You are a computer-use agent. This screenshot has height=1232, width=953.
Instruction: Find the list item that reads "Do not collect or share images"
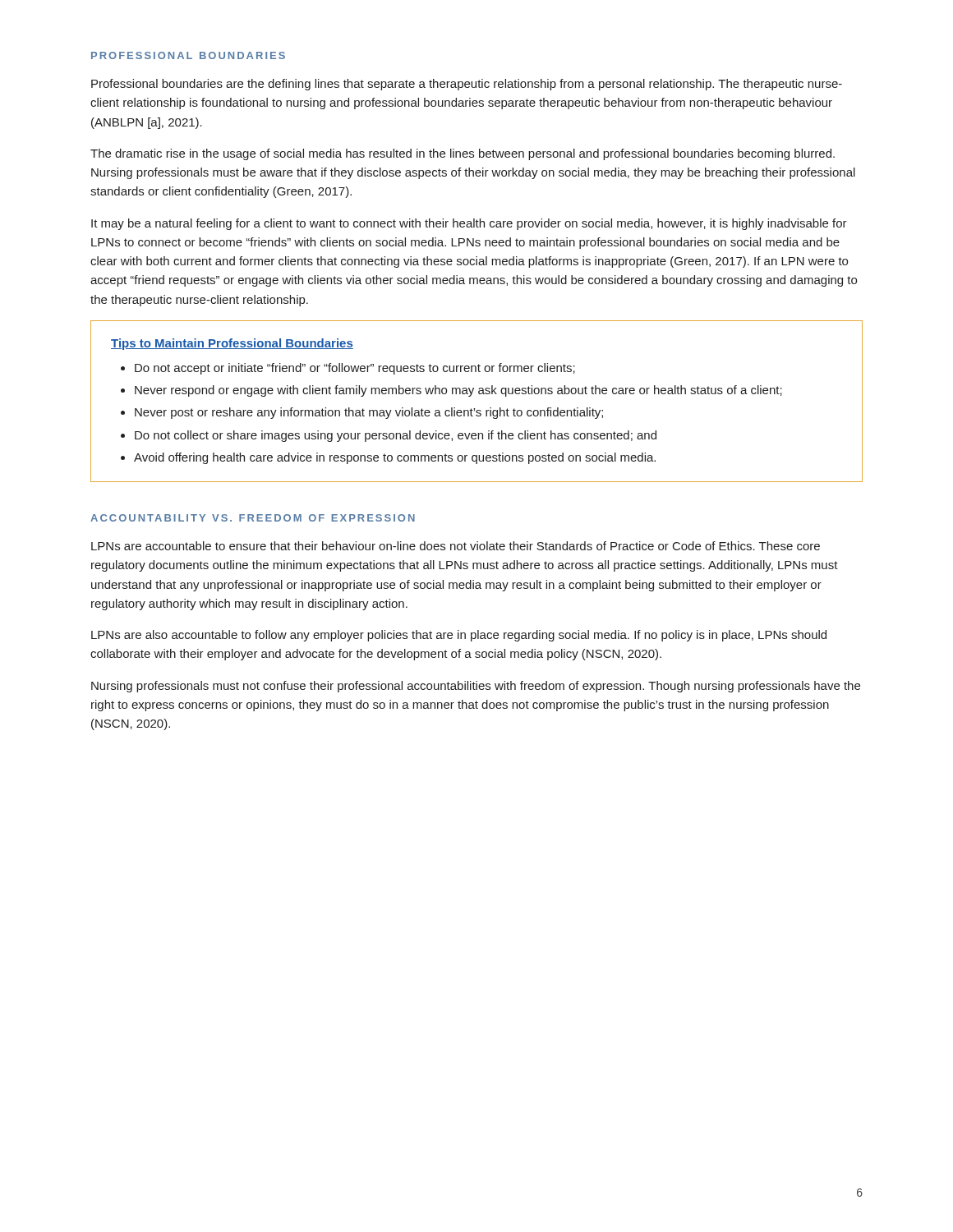point(488,435)
